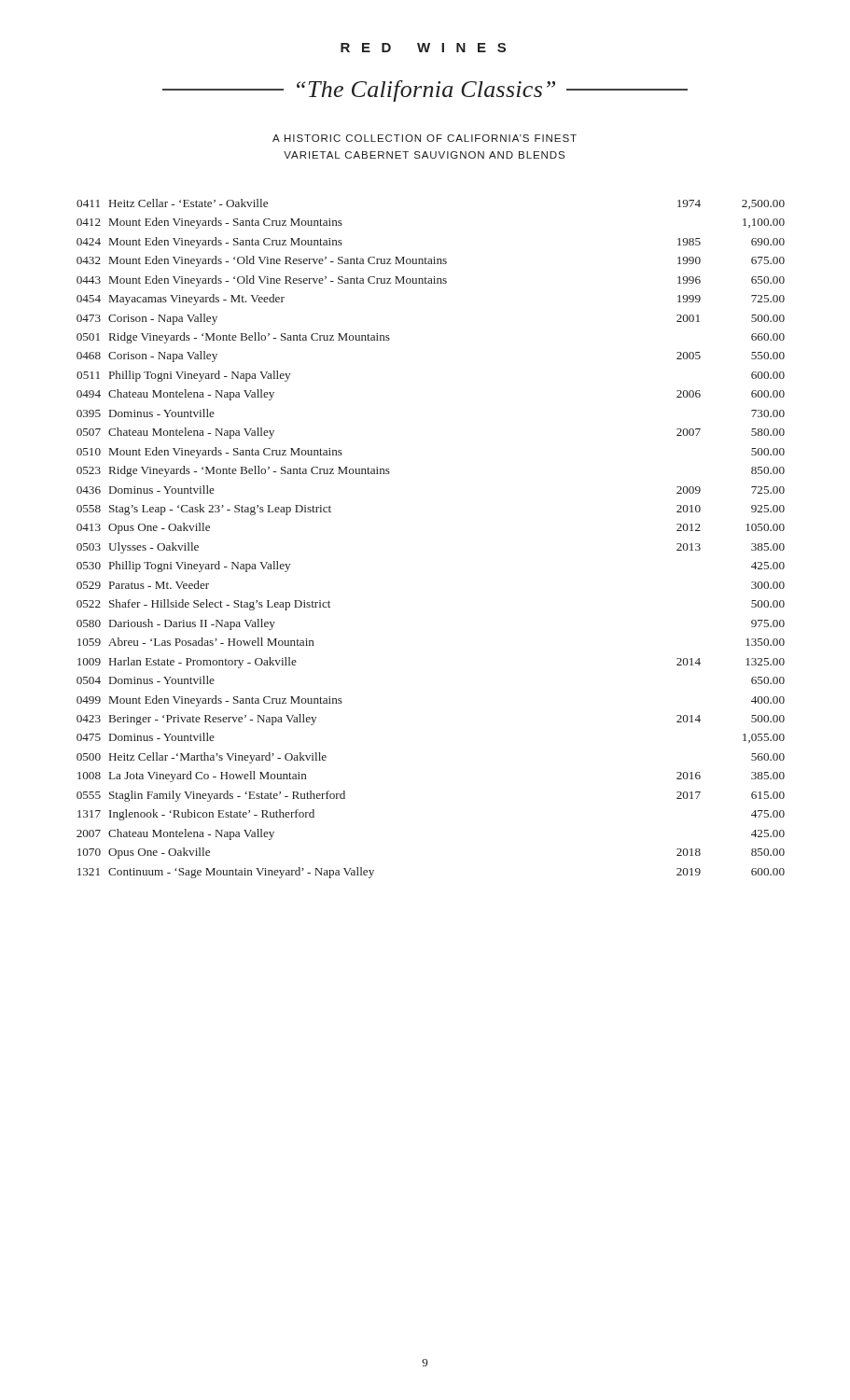Screen dimensions: 1400x850
Task: Where is the title that starts "R E D W"?
Action: point(425,47)
